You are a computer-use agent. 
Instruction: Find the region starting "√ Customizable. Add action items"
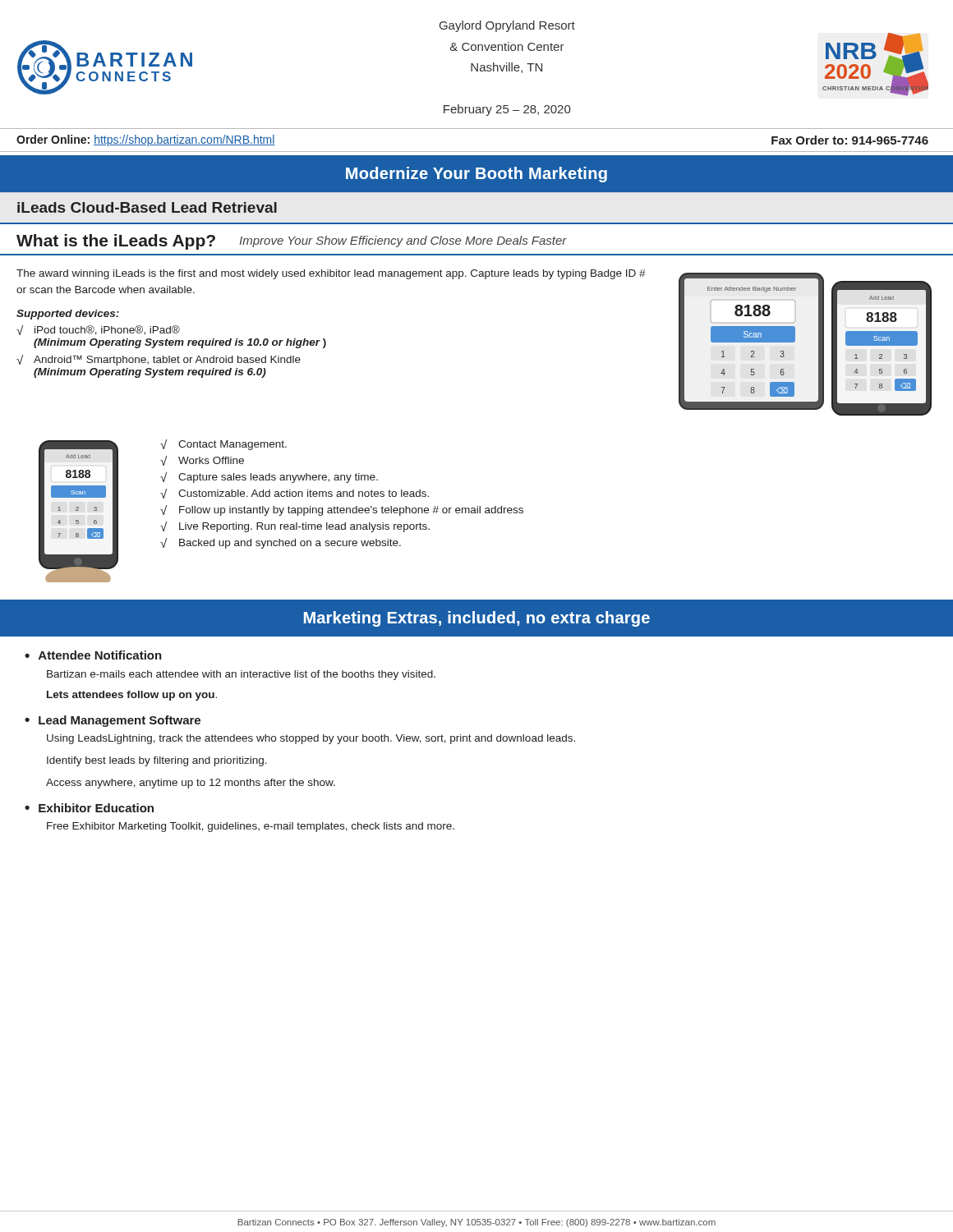tap(295, 494)
